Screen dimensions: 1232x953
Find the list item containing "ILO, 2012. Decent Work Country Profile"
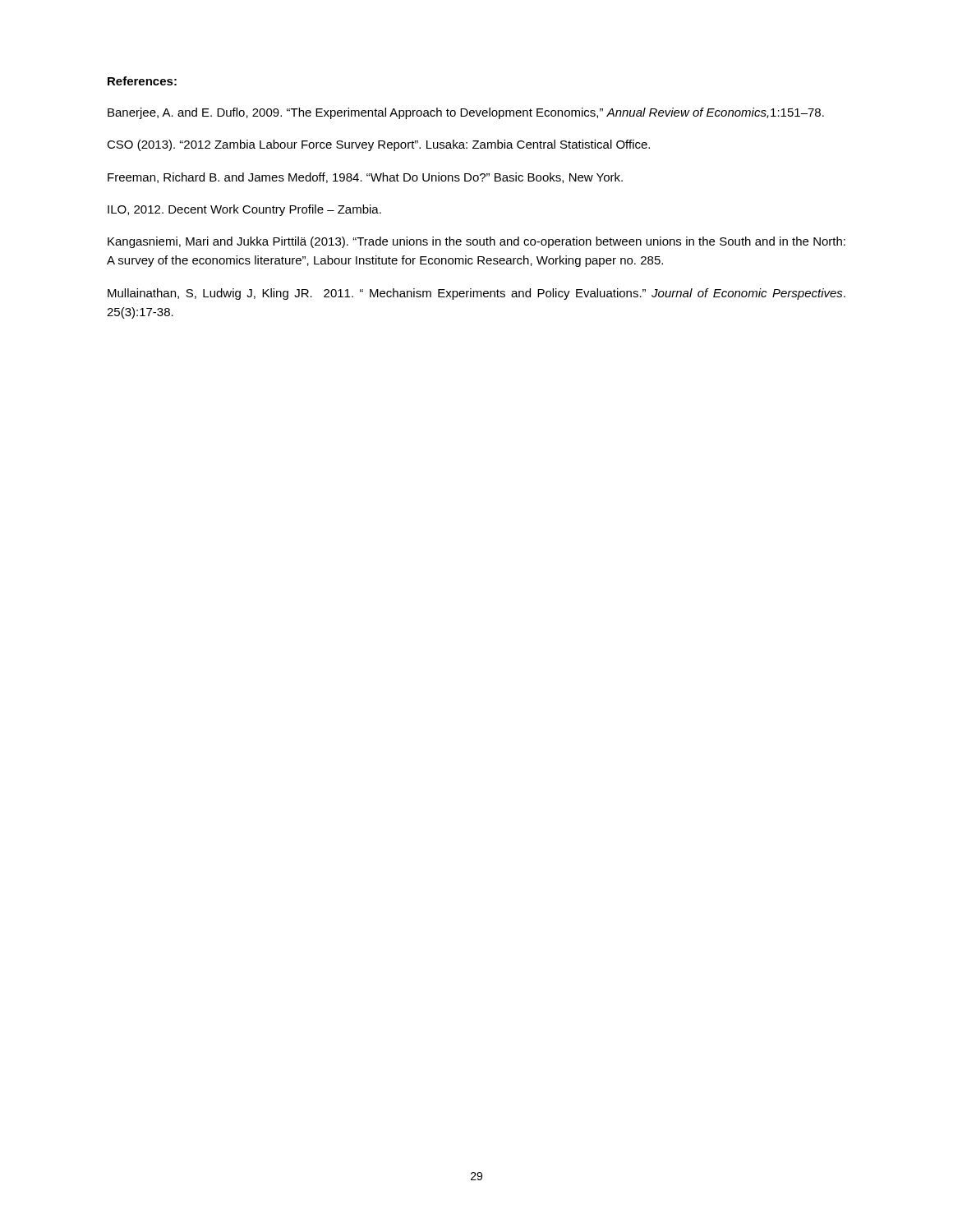pyautogui.click(x=244, y=209)
